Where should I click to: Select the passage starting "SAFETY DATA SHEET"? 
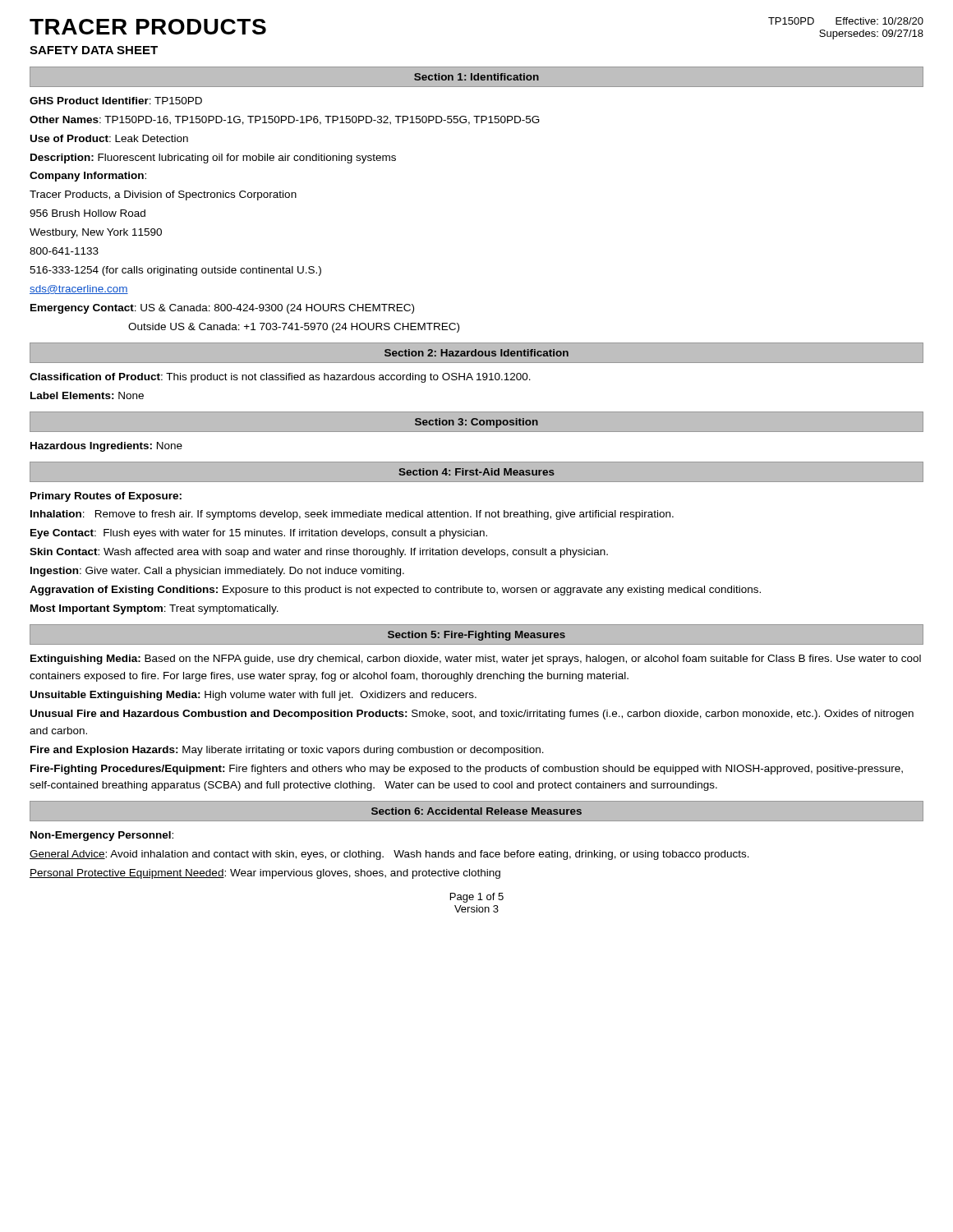[x=94, y=50]
